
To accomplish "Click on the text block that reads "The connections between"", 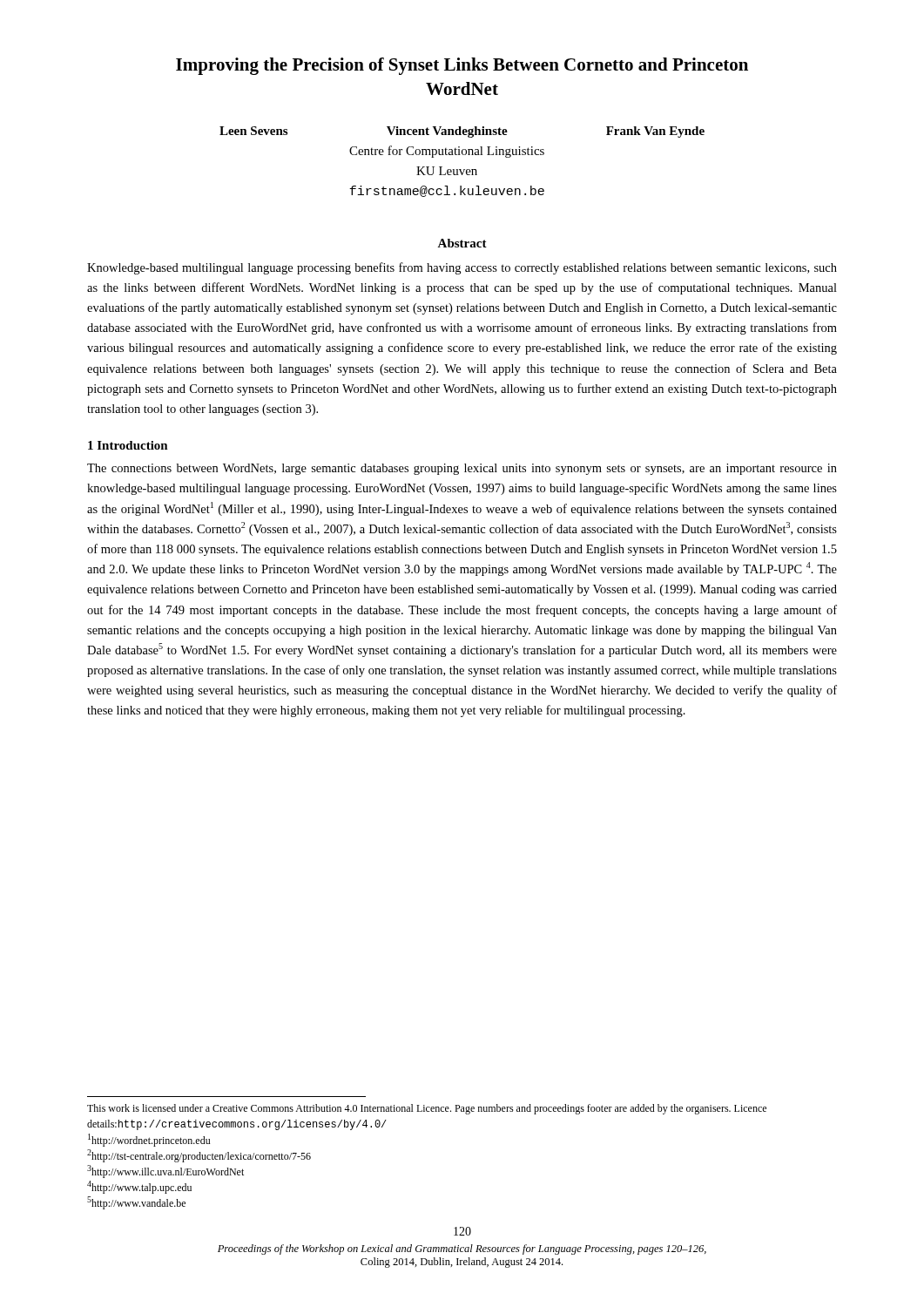I will click(x=462, y=589).
